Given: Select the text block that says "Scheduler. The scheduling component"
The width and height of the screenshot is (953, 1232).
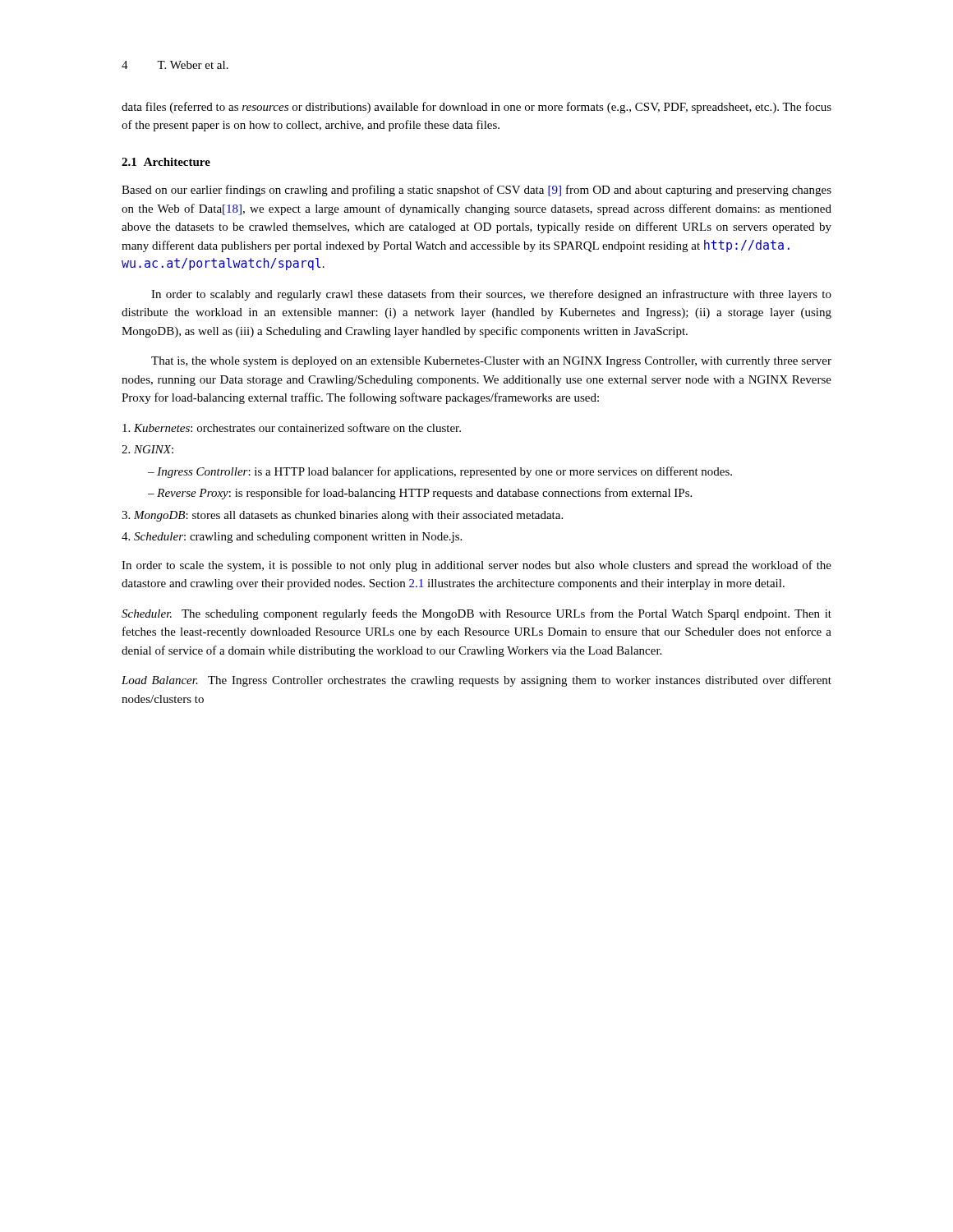Looking at the screenshot, I should [x=476, y=632].
